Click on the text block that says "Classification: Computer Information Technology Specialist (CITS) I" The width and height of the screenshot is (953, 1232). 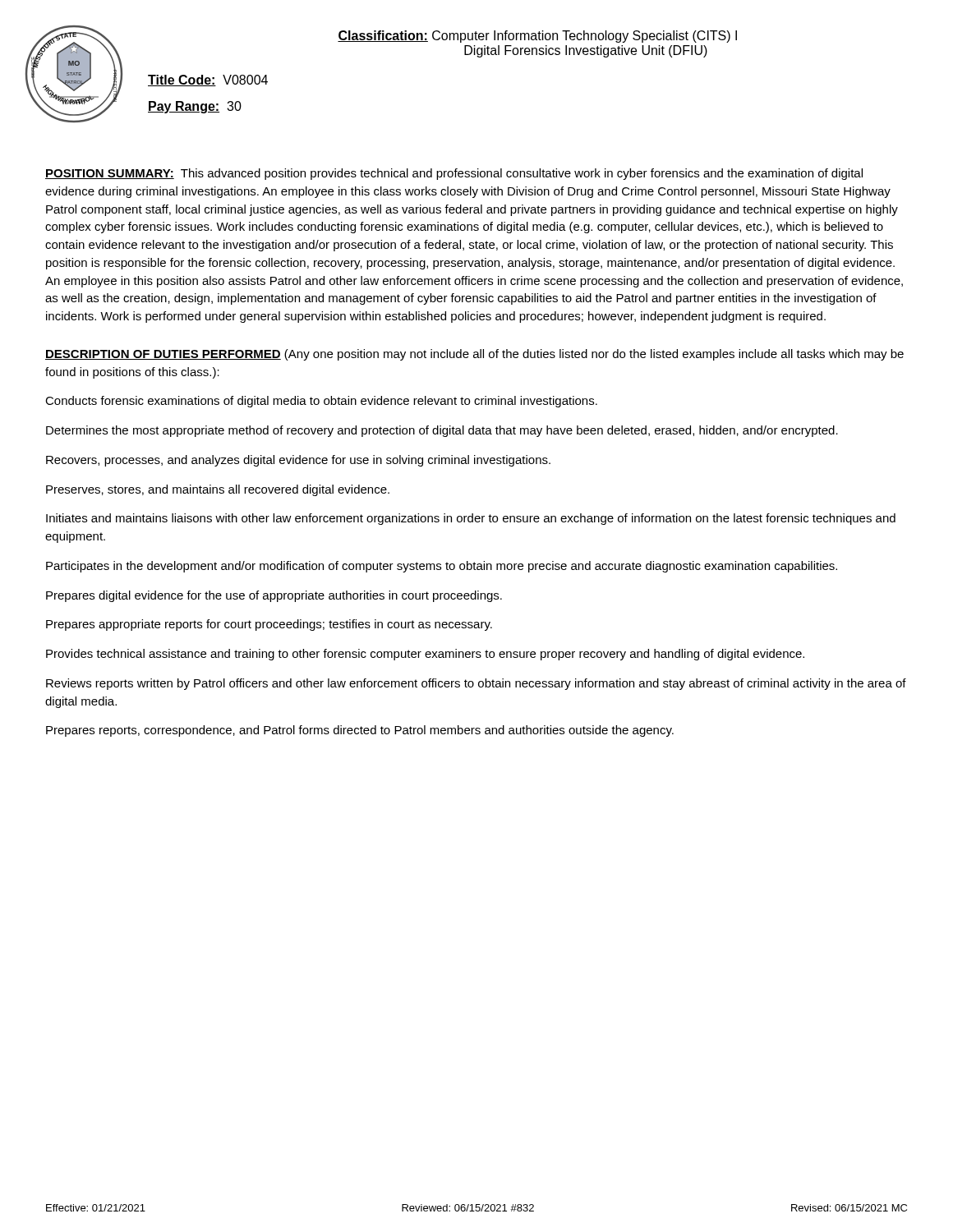(x=538, y=43)
